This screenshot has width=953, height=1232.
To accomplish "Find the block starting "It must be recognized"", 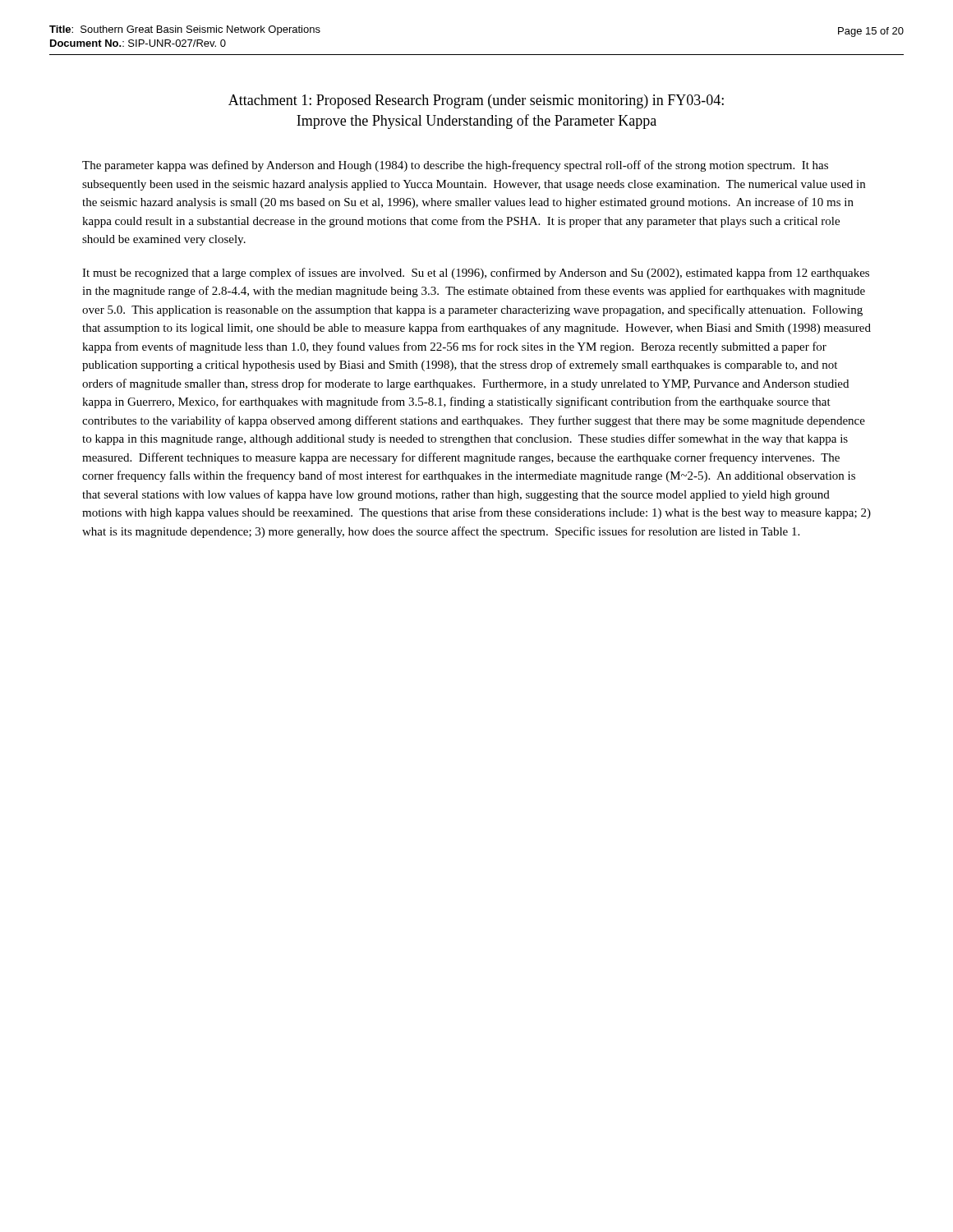I will [476, 402].
